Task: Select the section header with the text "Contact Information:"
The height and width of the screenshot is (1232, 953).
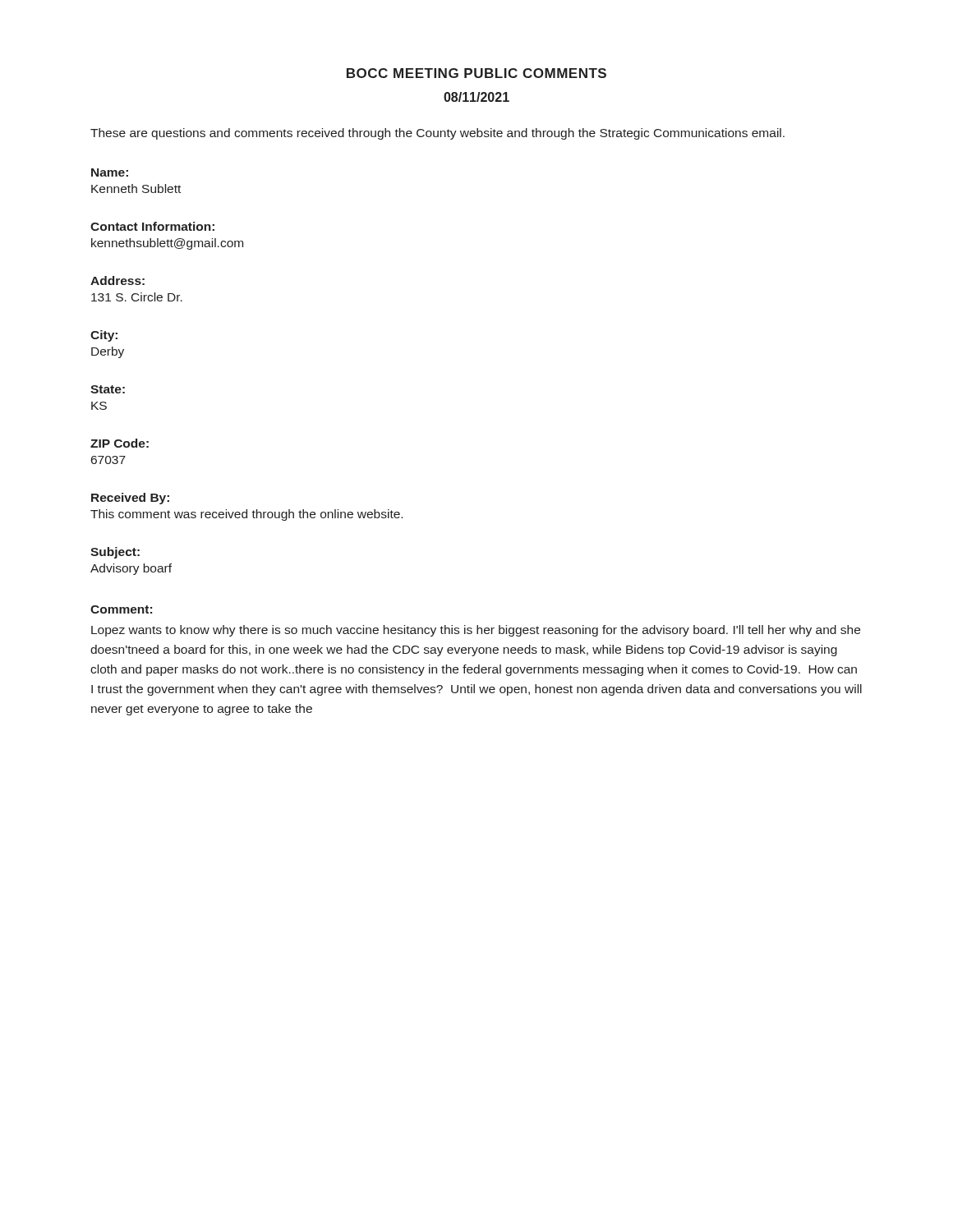Action: pos(153,227)
